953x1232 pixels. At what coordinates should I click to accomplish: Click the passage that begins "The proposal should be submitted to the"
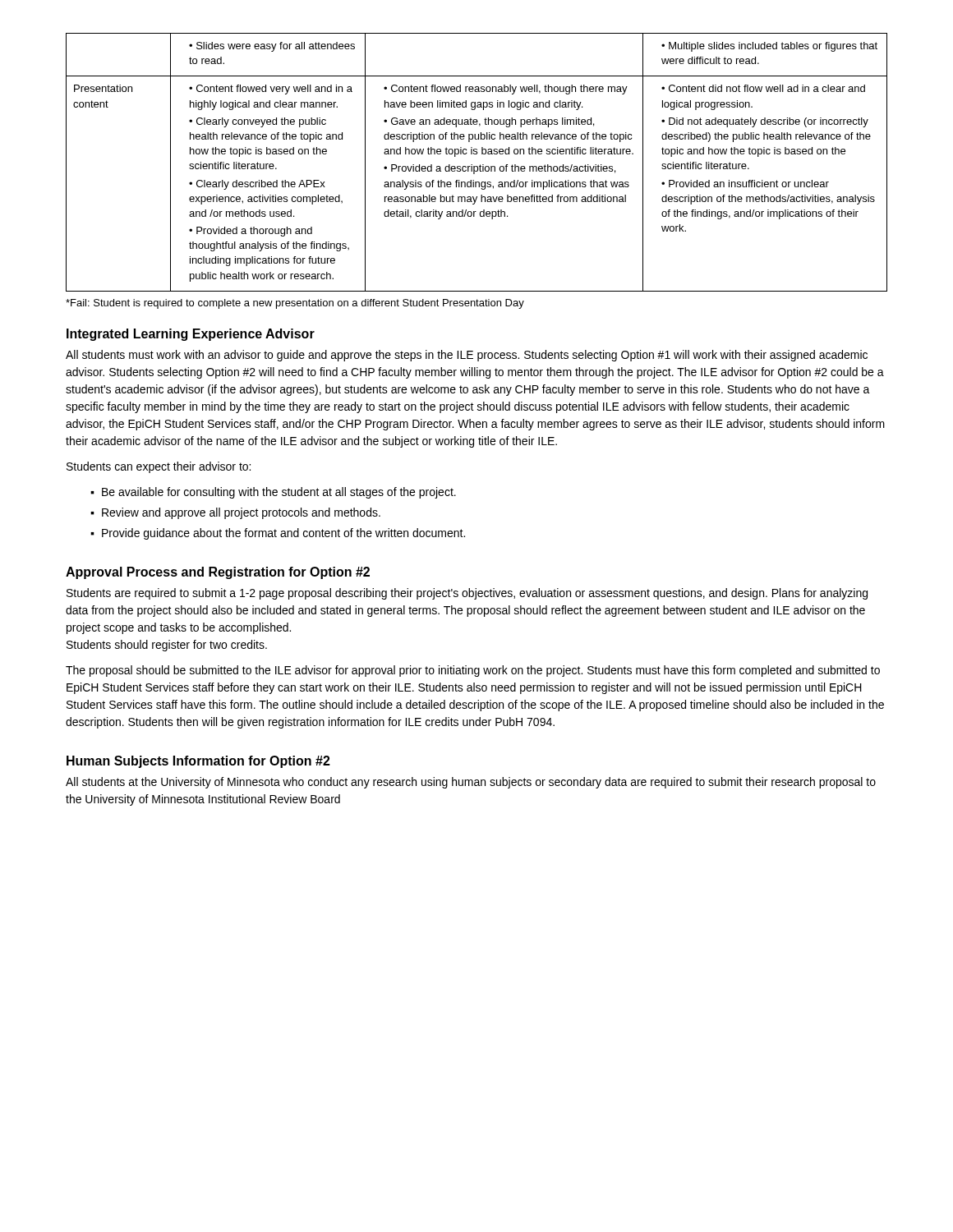click(475, 696)
